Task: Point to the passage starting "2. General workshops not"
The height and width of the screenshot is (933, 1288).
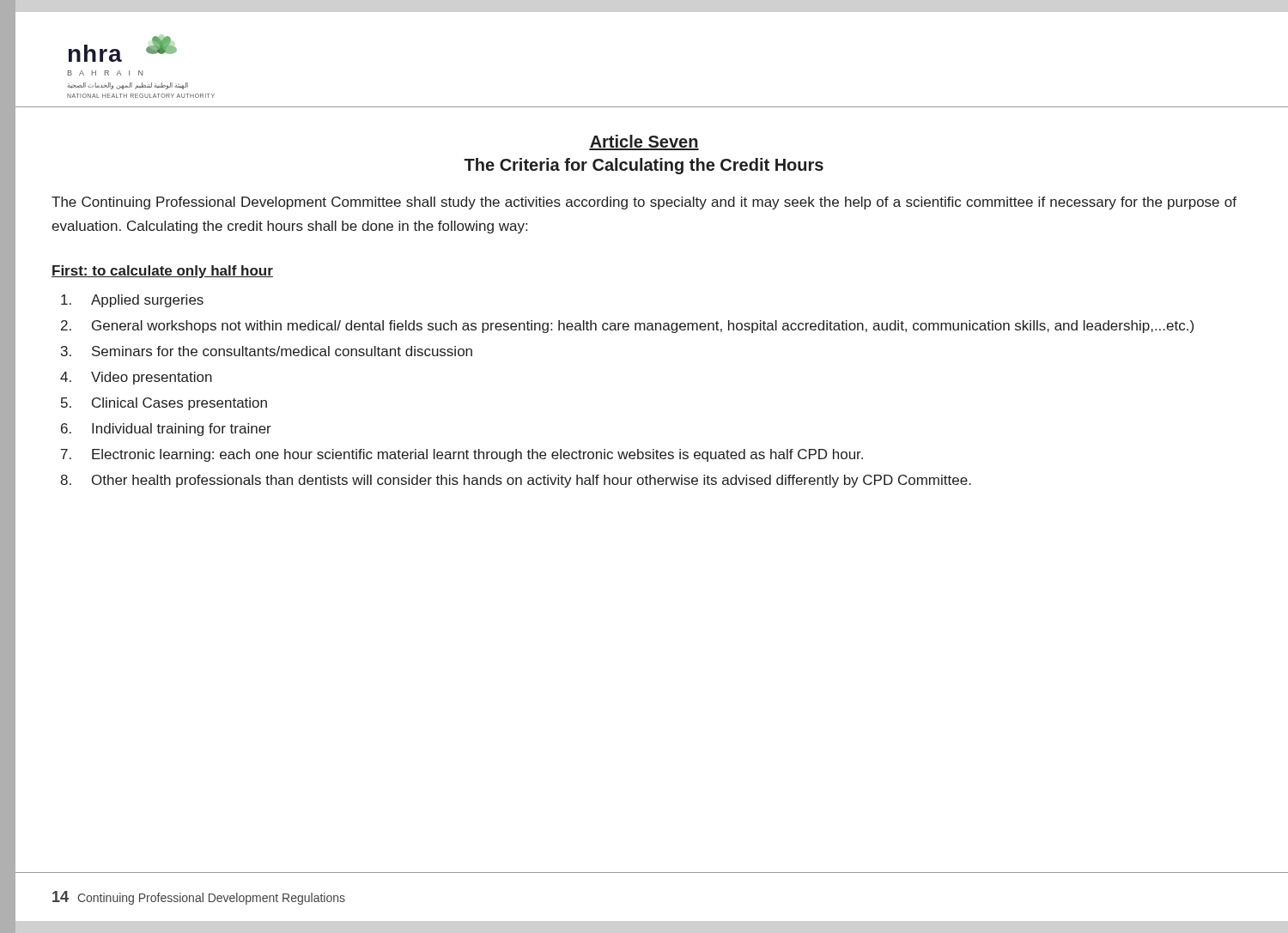Action: (648, 326)
